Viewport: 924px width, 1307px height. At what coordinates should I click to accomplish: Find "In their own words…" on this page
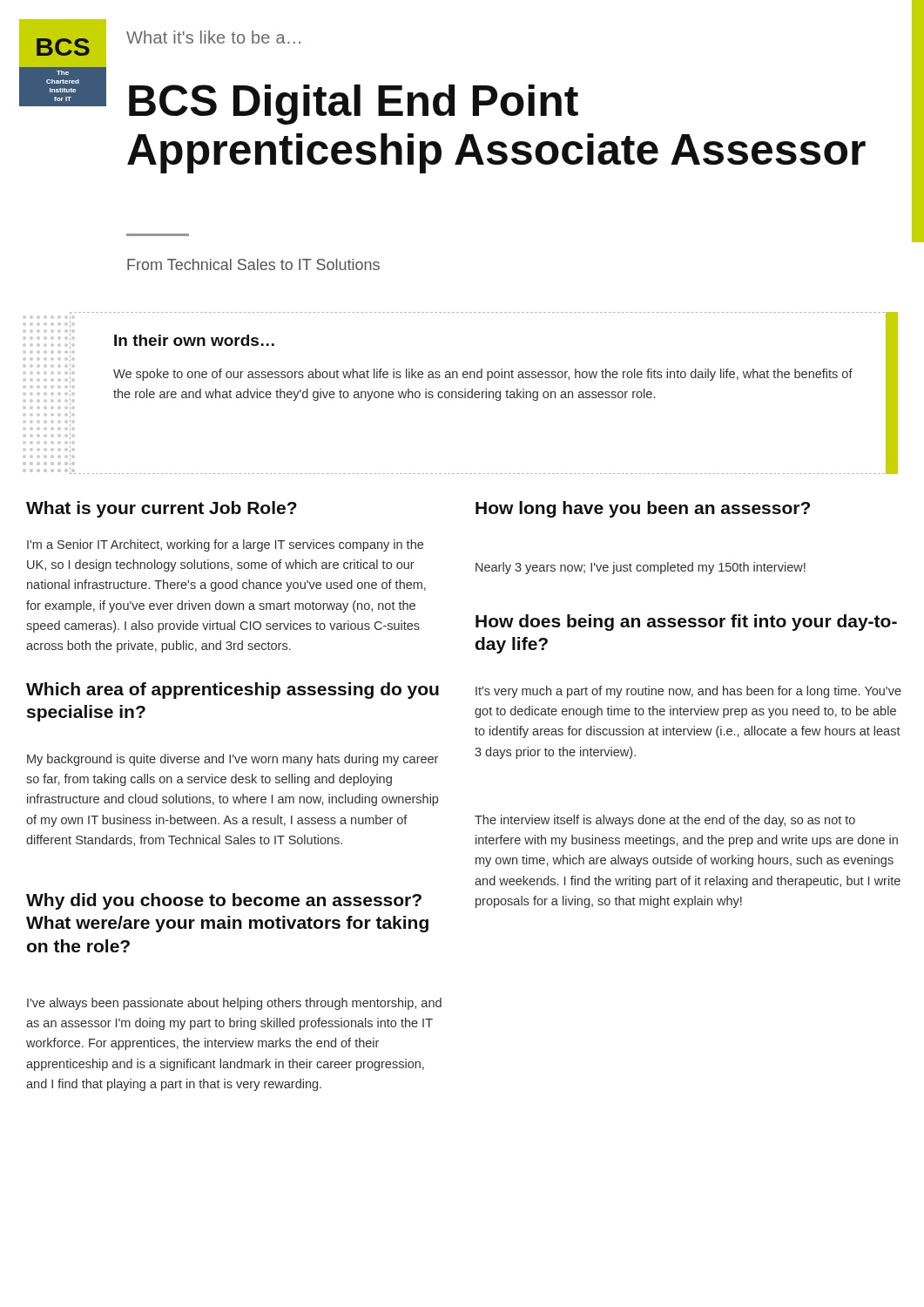pyautogui.click(x=195, y=340)
